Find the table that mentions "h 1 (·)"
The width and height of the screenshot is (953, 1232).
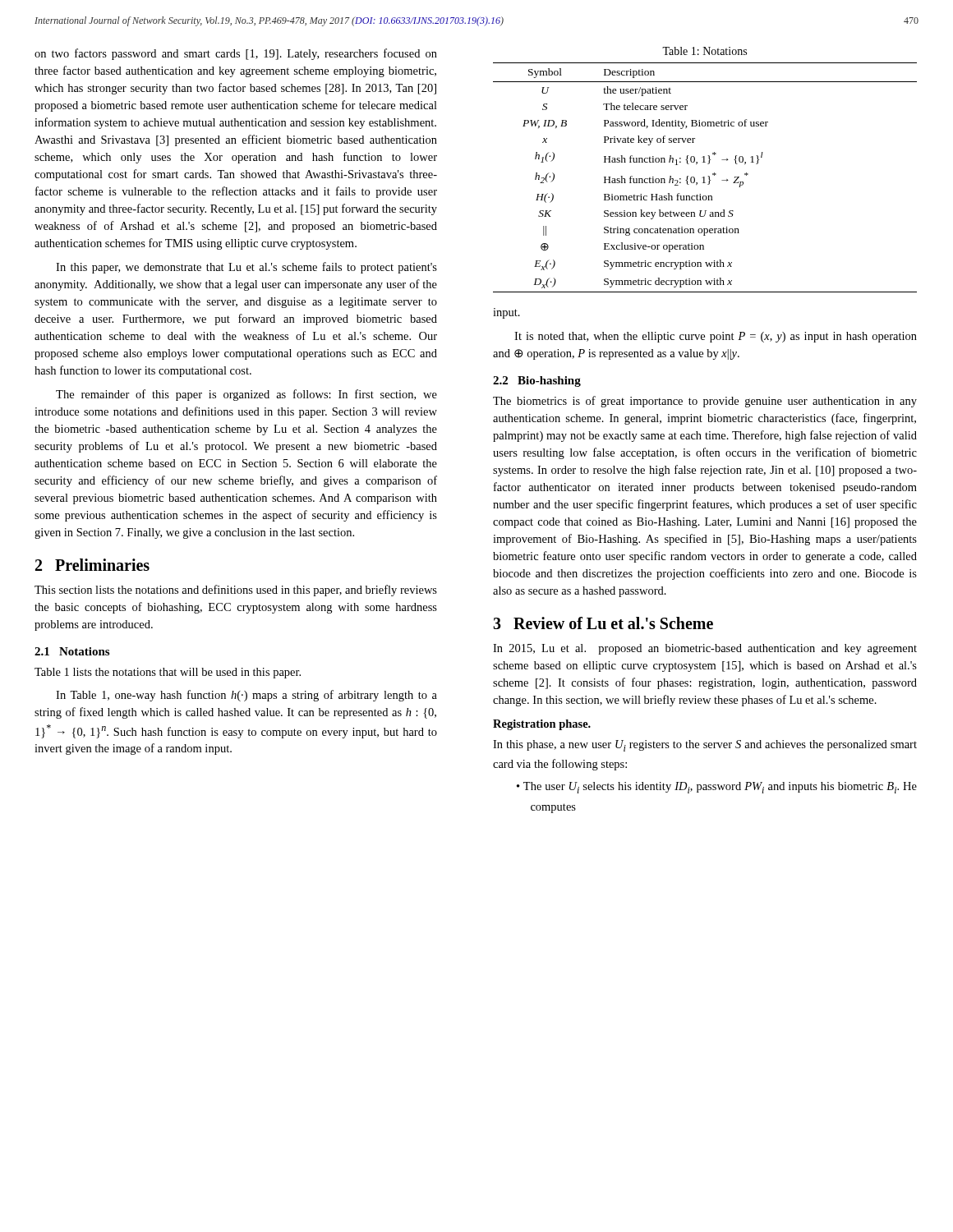pos(705,177)
